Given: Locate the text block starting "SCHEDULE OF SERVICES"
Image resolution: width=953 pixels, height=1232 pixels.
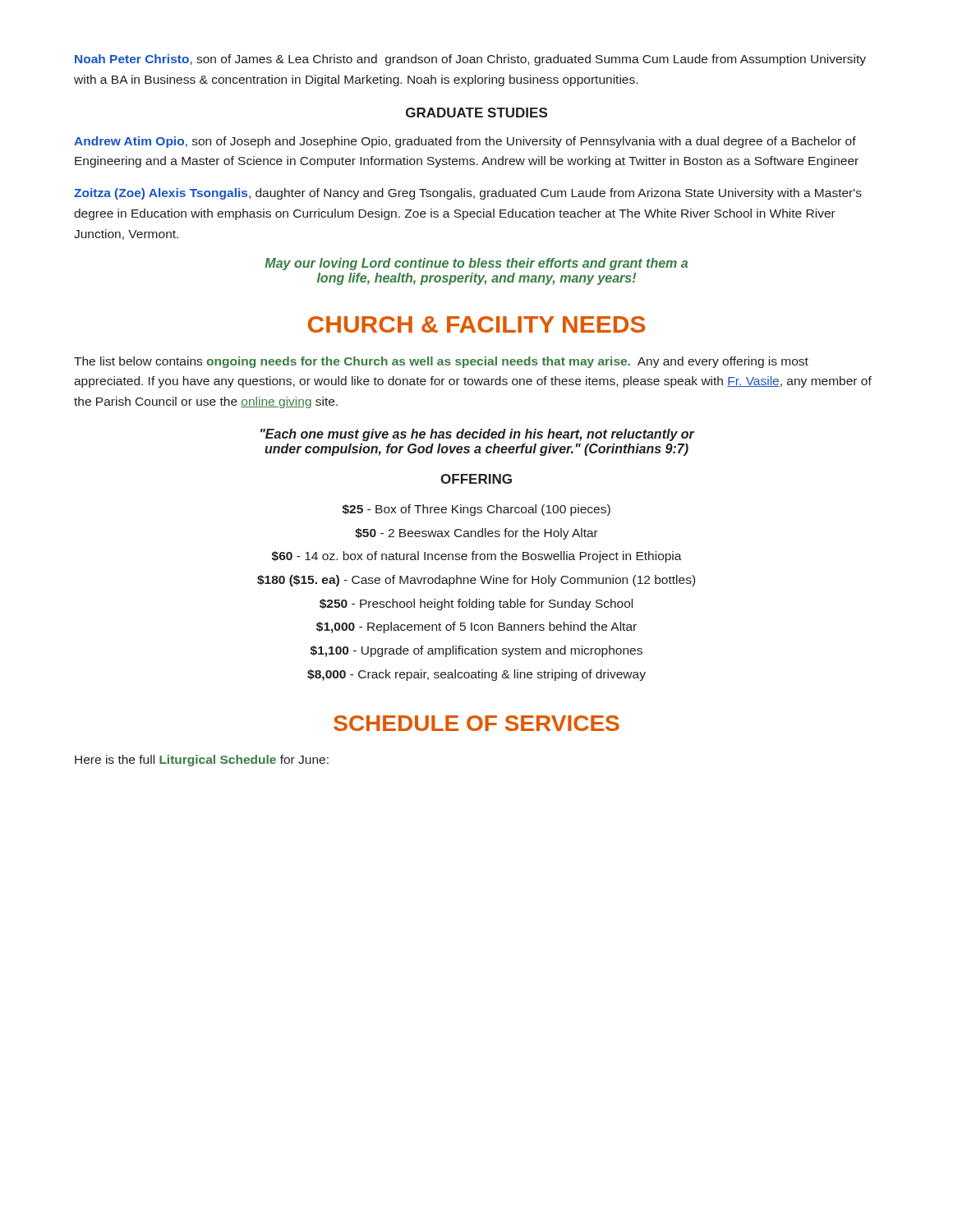Looking at the screenshot, I should 476,723.
